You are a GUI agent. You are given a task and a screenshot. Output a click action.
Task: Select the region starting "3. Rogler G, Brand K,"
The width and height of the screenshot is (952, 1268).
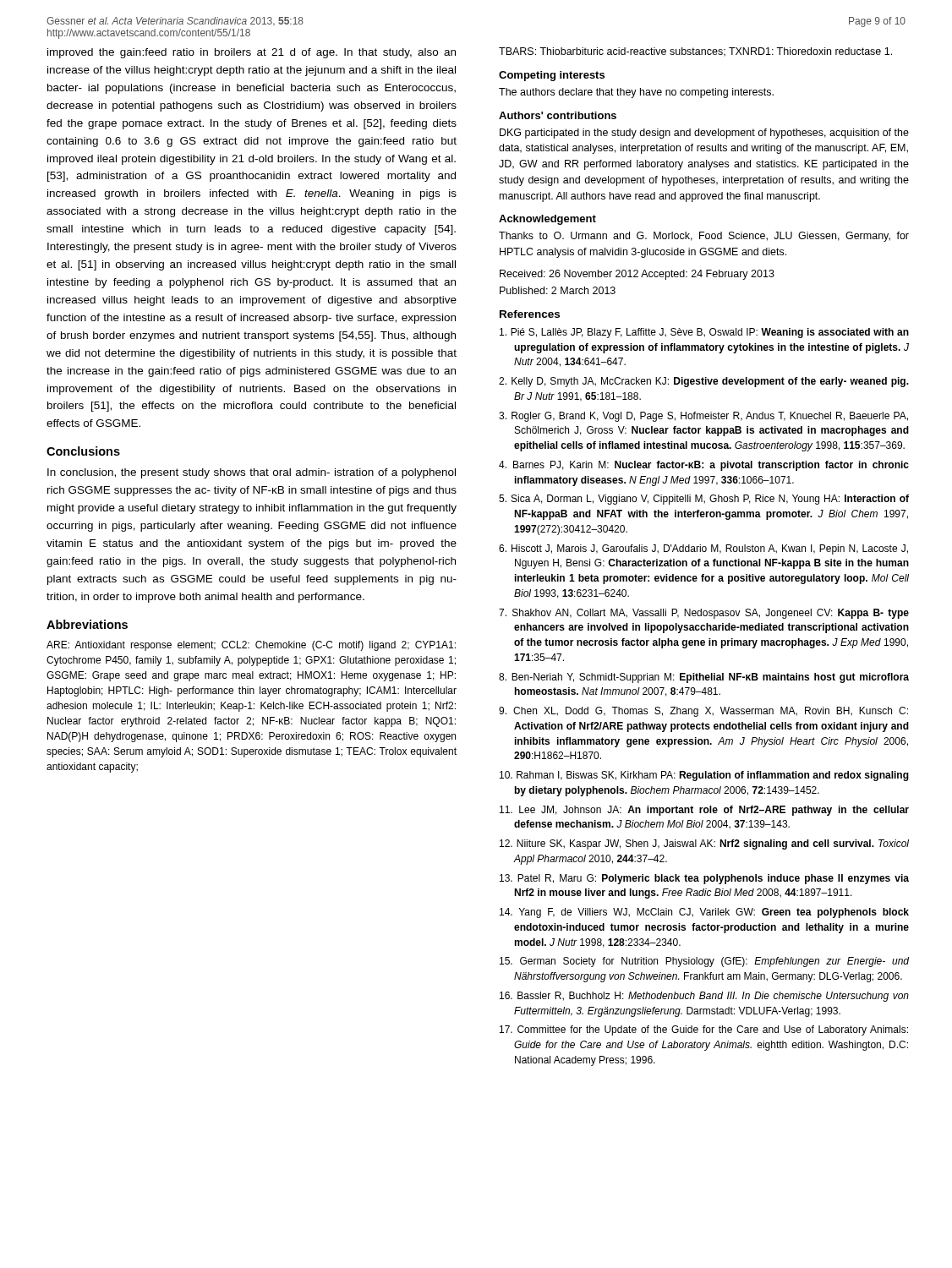[x=704, y=430]
